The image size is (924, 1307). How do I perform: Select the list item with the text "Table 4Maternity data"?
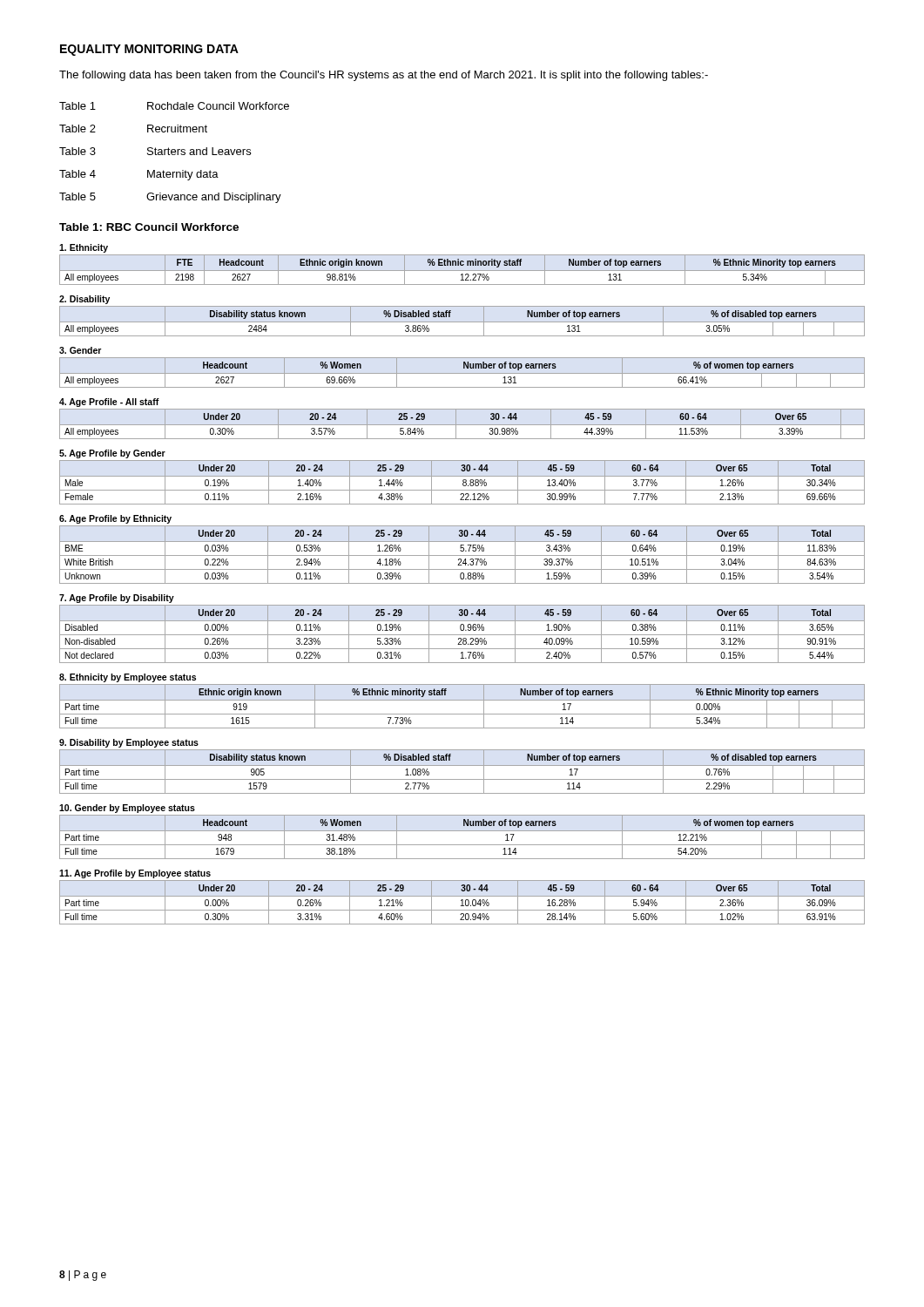coord(139,174)
